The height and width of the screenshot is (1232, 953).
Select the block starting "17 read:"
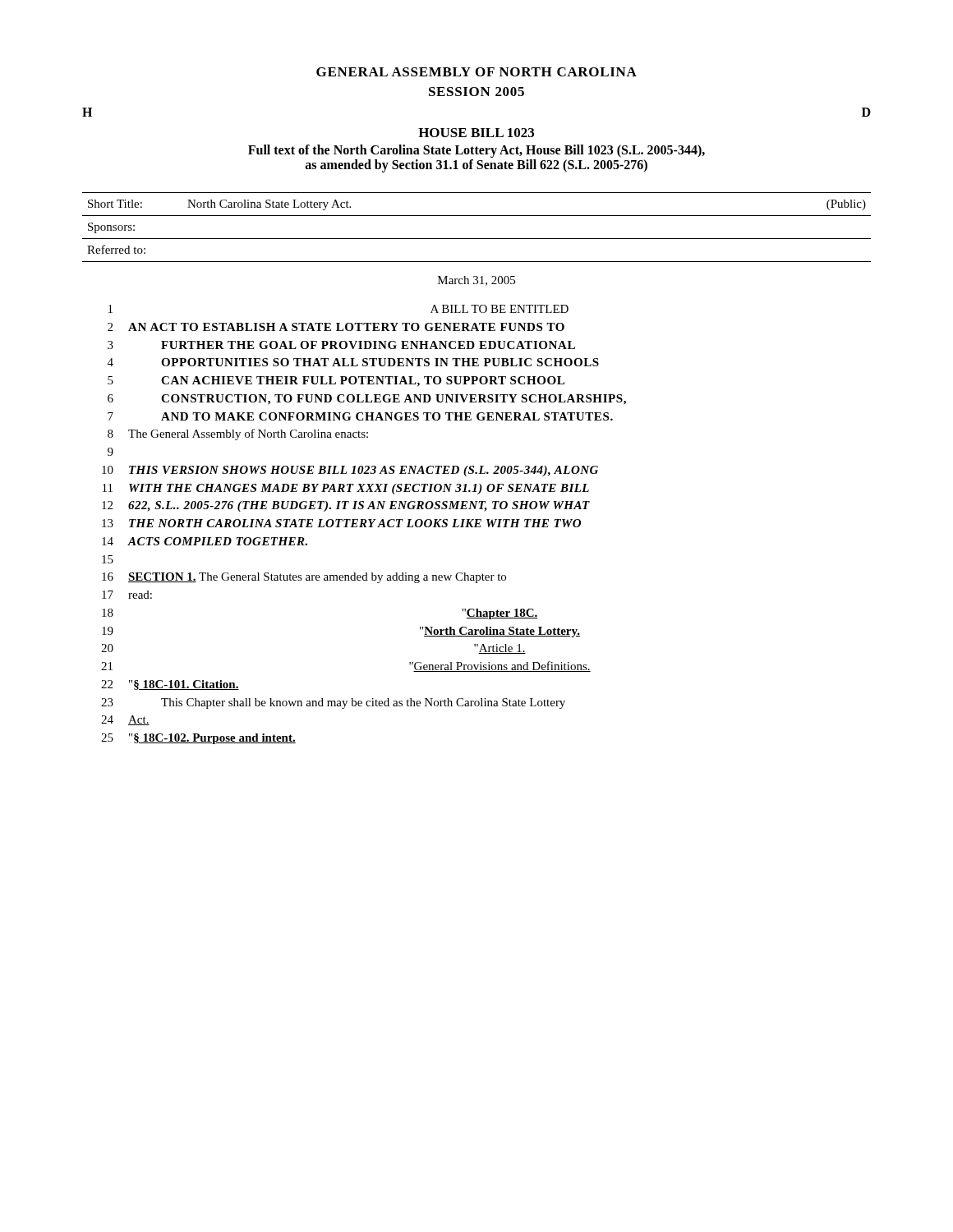click(127, 595)
